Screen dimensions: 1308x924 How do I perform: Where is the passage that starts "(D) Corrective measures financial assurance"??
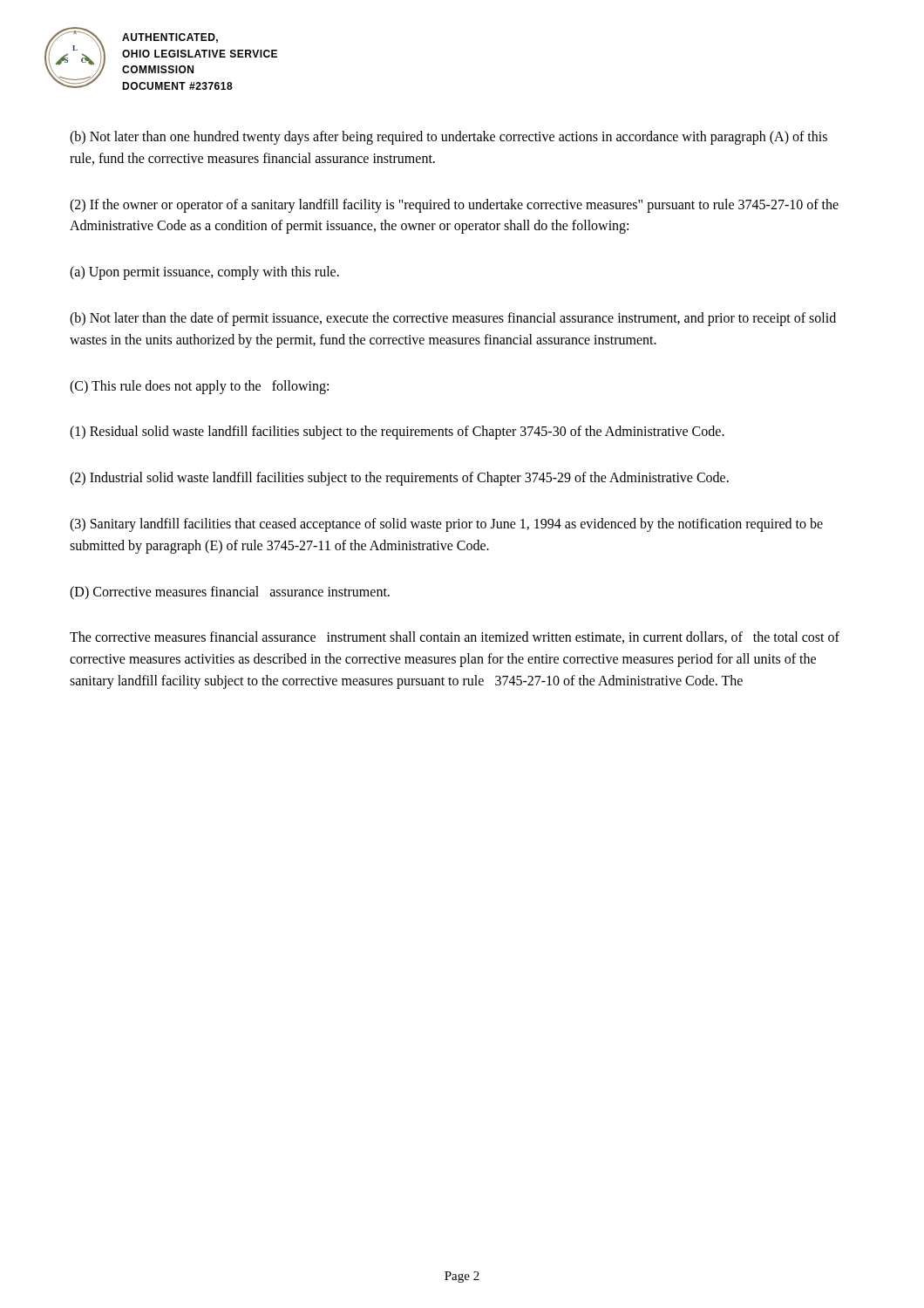point(230,591)
